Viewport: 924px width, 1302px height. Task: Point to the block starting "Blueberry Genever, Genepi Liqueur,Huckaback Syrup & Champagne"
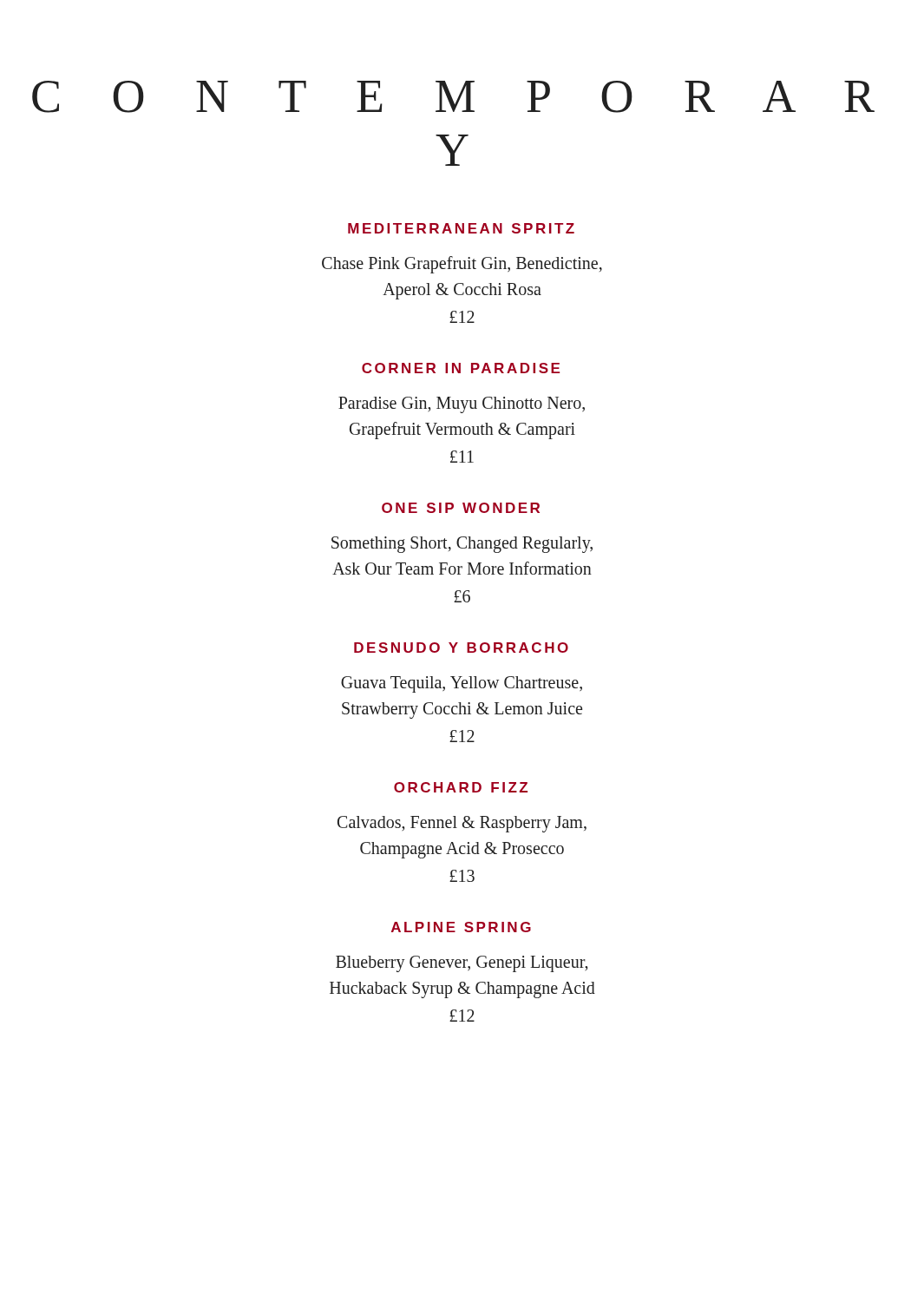point(462,987)
